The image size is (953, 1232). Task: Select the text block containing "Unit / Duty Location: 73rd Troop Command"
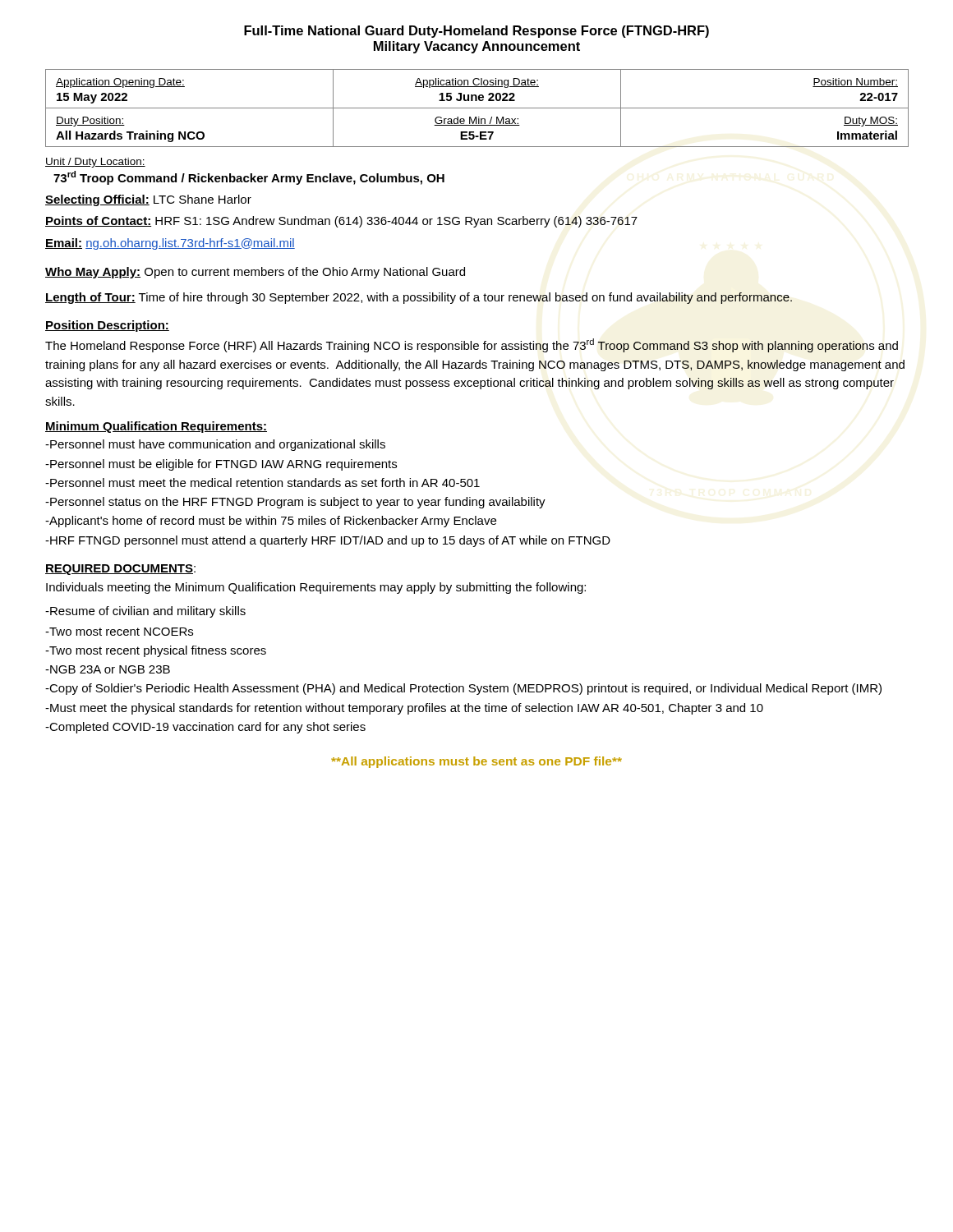click(x=95, y=163)
